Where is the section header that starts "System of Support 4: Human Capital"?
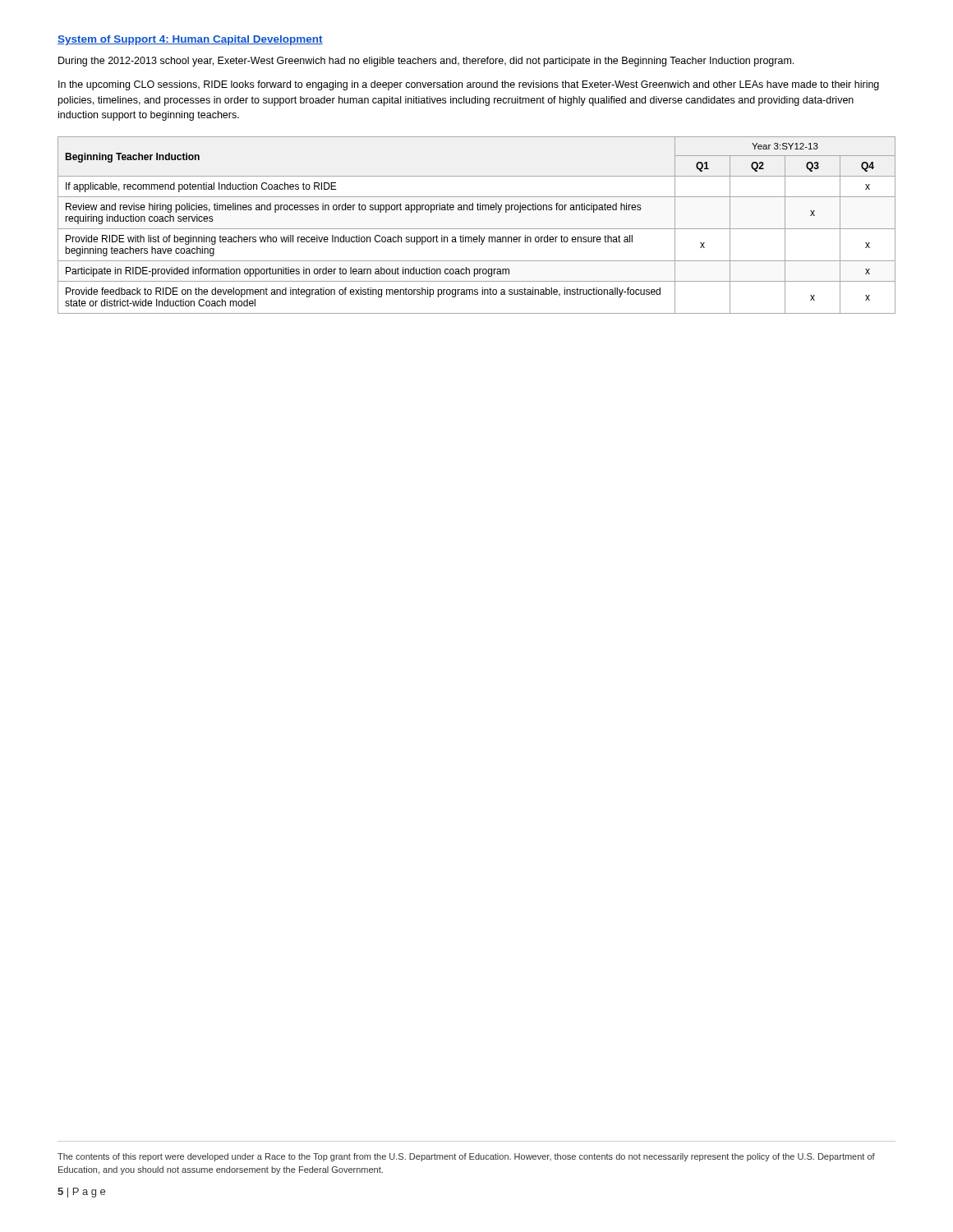The width and height of the screenshot is (953, 1232). coord(190,39)
